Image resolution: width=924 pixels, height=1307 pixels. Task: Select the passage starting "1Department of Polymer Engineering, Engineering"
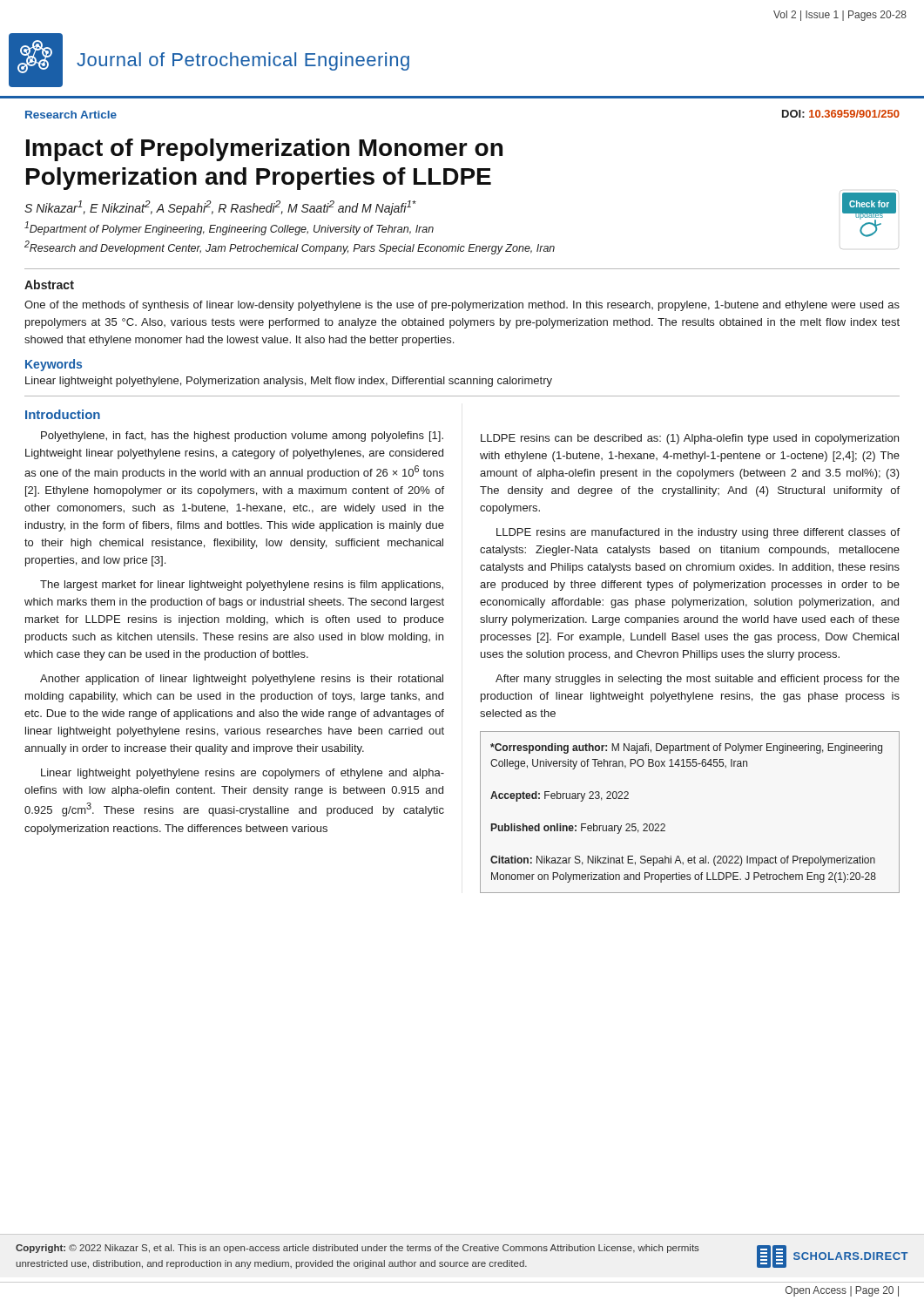coord(290,237)
